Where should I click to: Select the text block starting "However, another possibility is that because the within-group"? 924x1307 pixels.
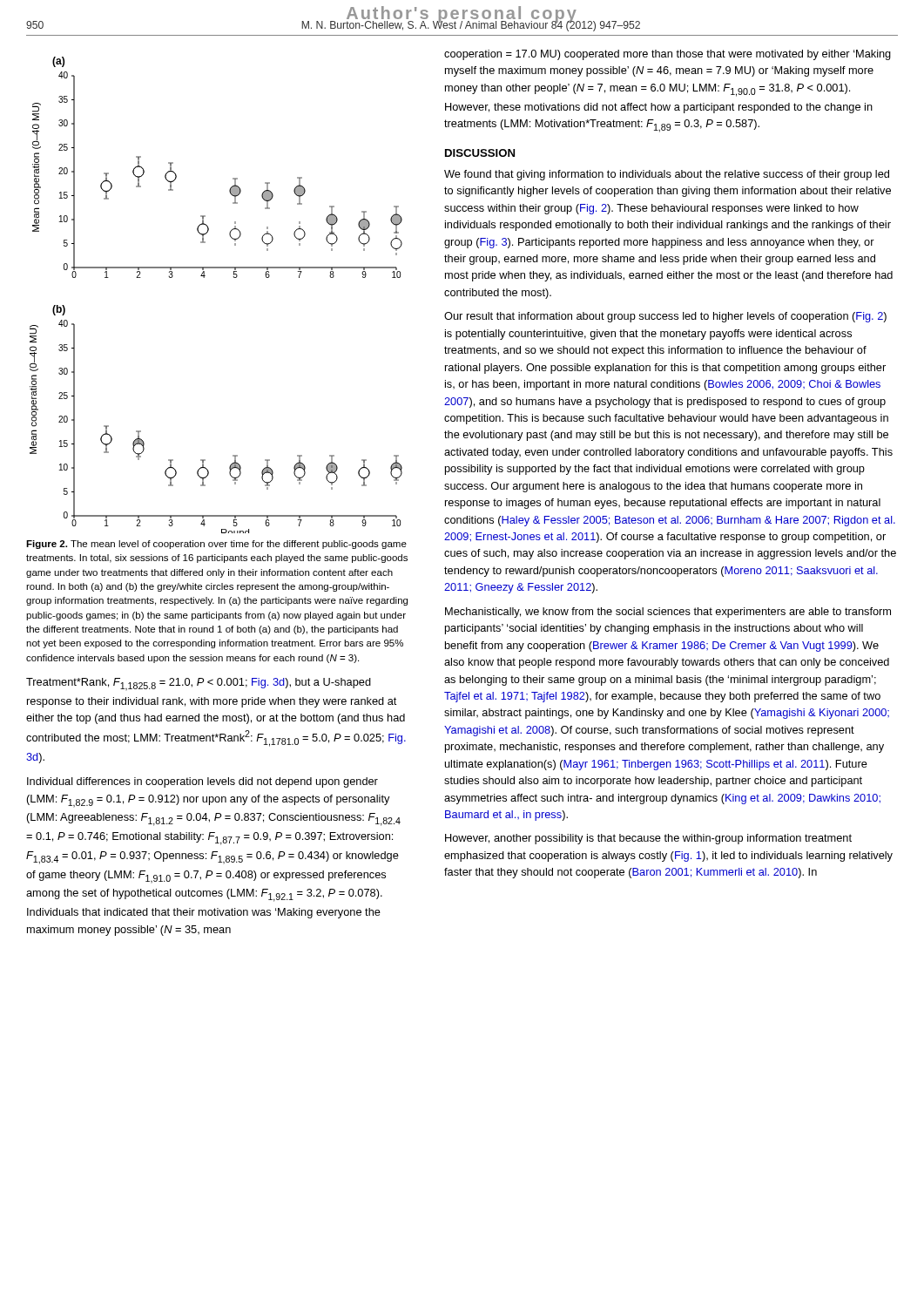668,855
